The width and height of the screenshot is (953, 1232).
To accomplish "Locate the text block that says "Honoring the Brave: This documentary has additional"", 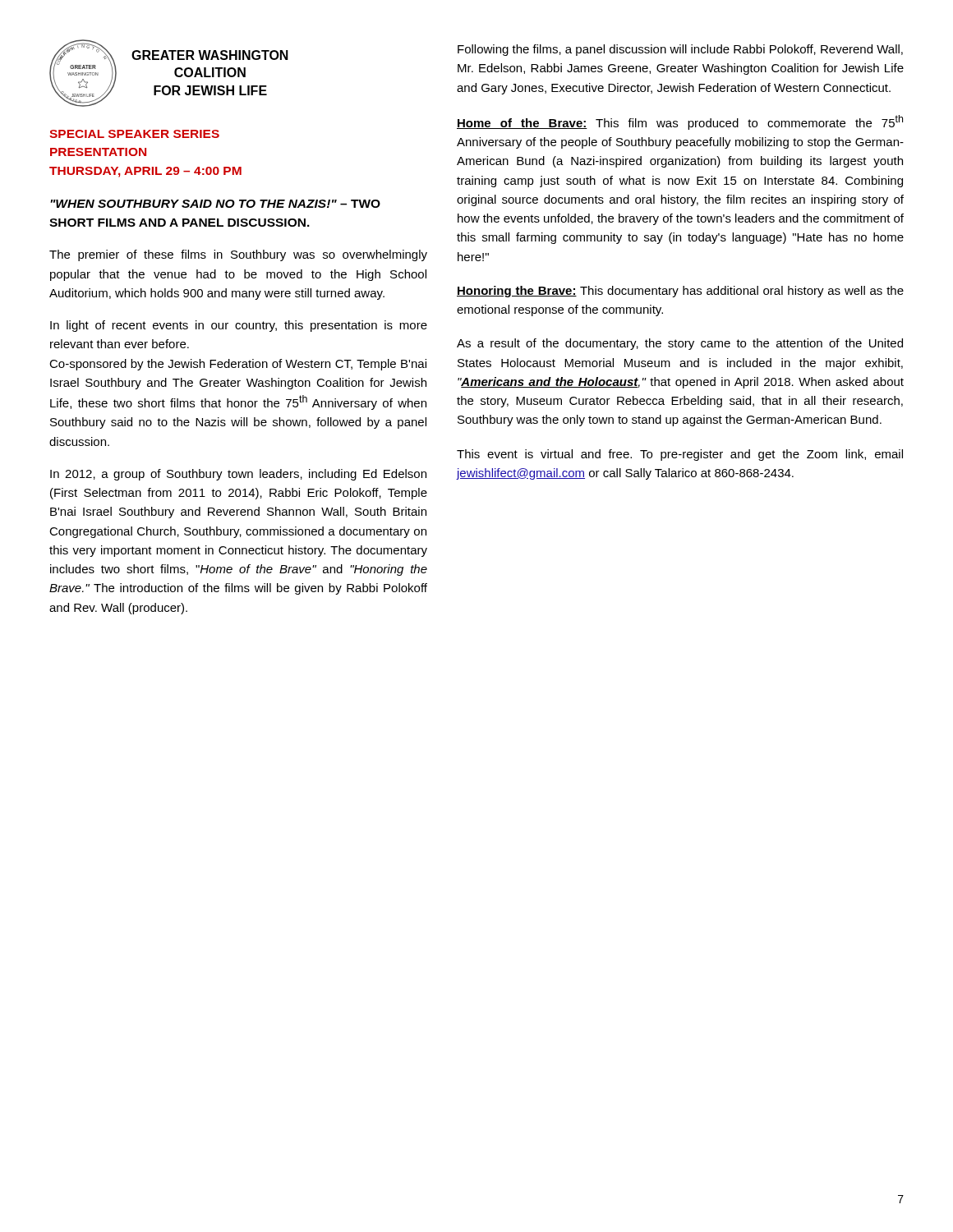I will click(680, 300).
